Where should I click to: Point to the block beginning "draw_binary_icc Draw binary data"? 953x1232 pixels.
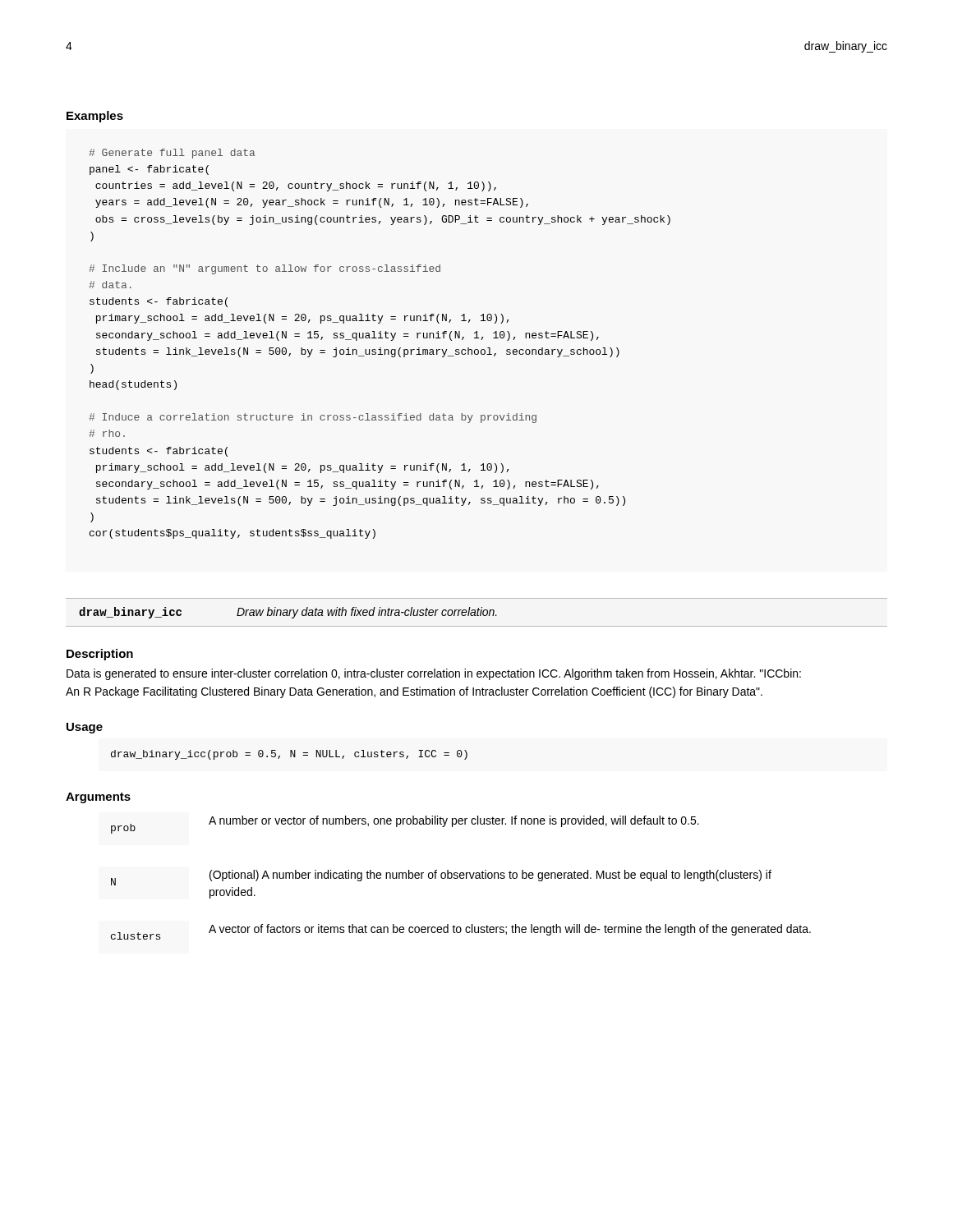point(288,613)
